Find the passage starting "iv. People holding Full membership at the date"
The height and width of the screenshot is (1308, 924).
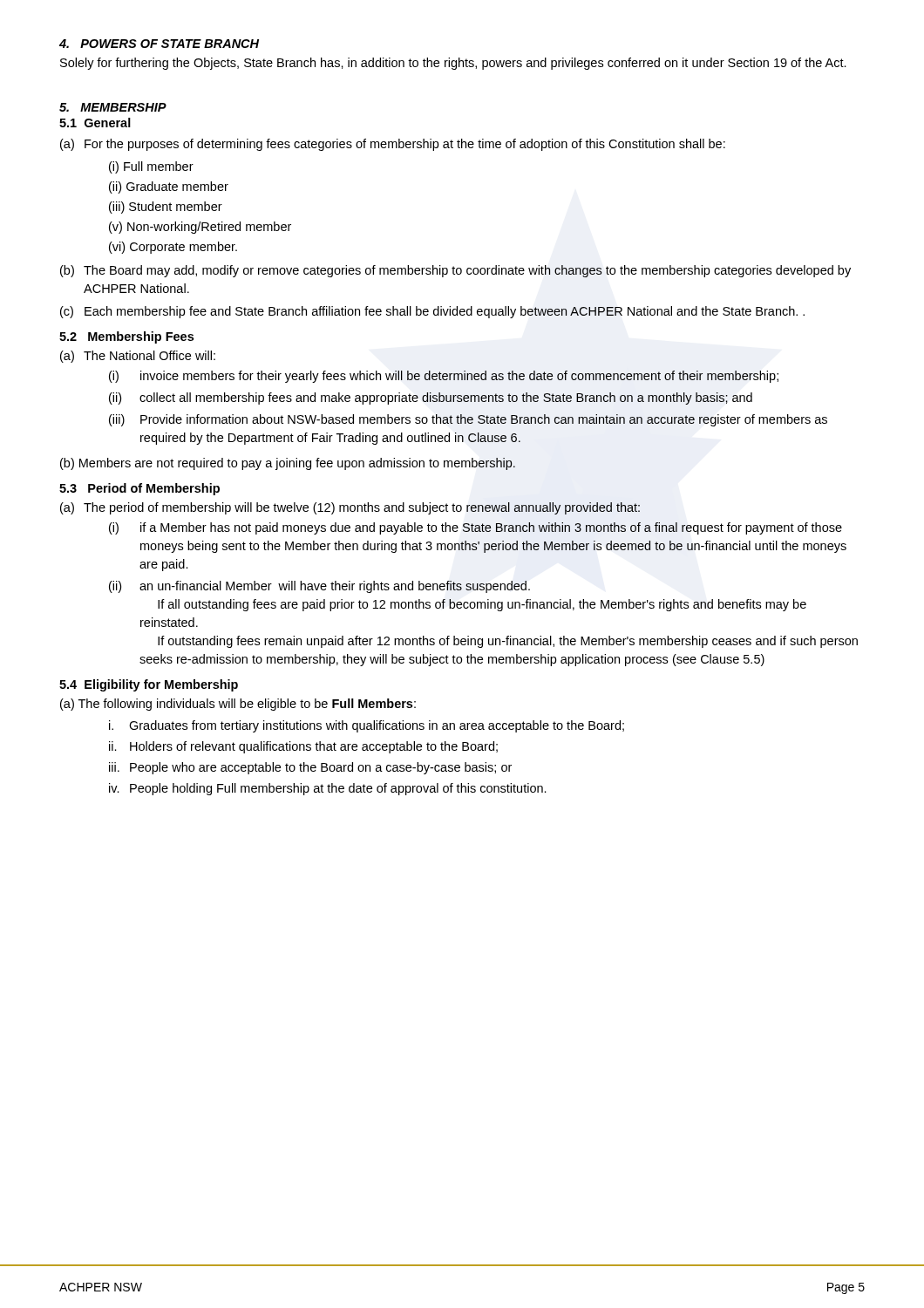(x=486, y=789)
